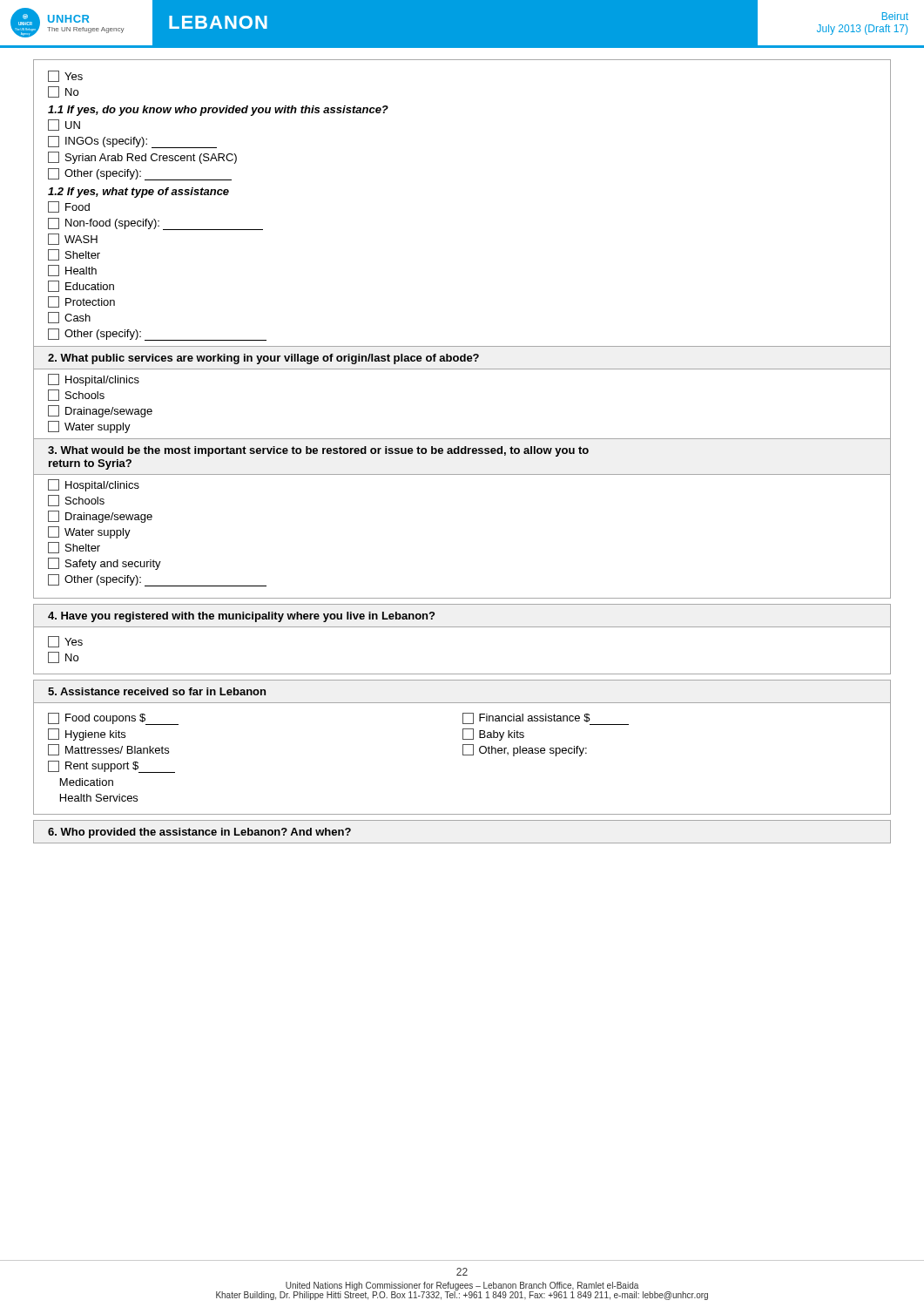The image size is (924, 1307).
Task: Where does it say "Baby kits"?
Action: (x=493, y=734)
